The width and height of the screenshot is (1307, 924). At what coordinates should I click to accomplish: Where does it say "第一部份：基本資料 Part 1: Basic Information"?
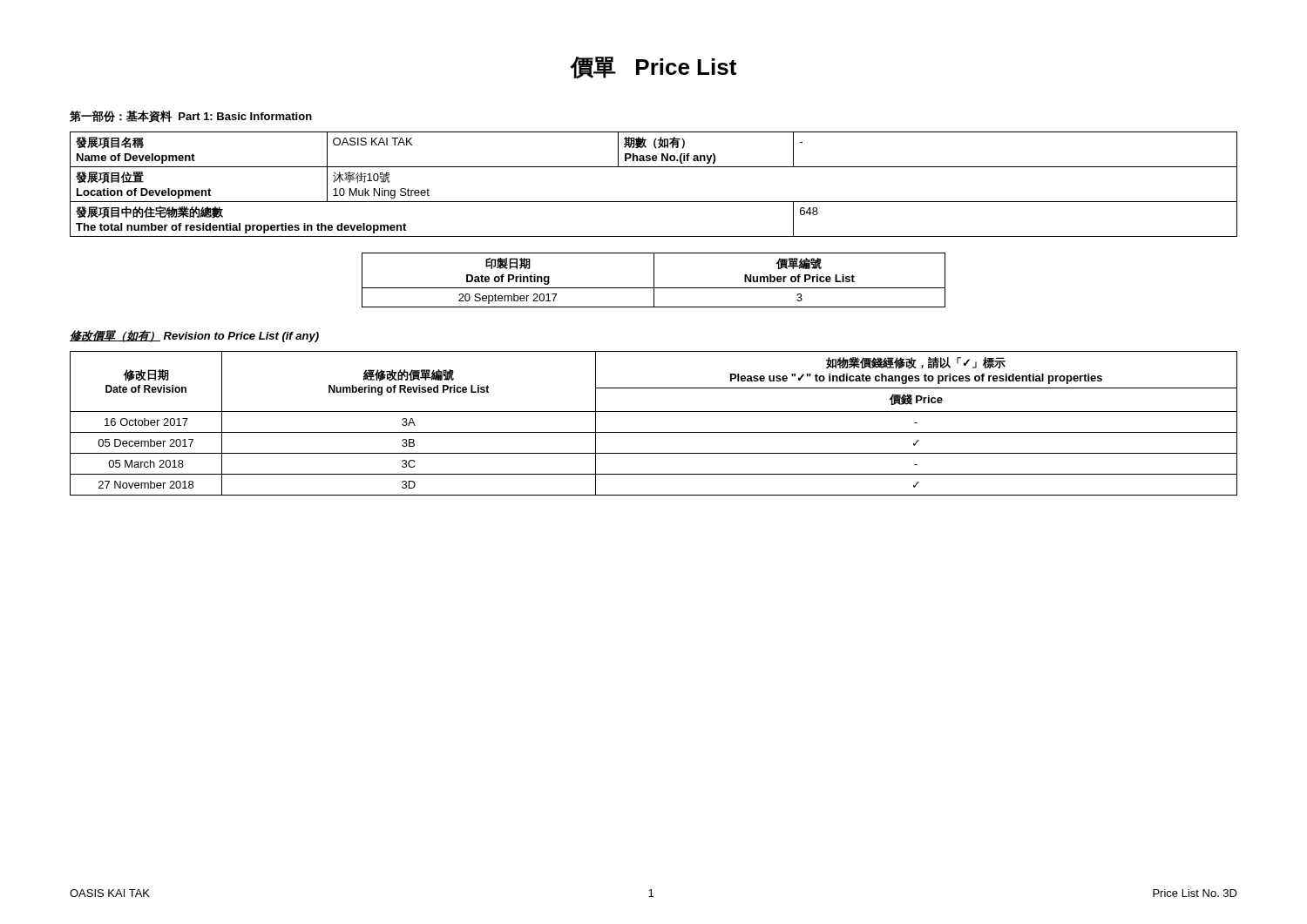click(191, 116)
